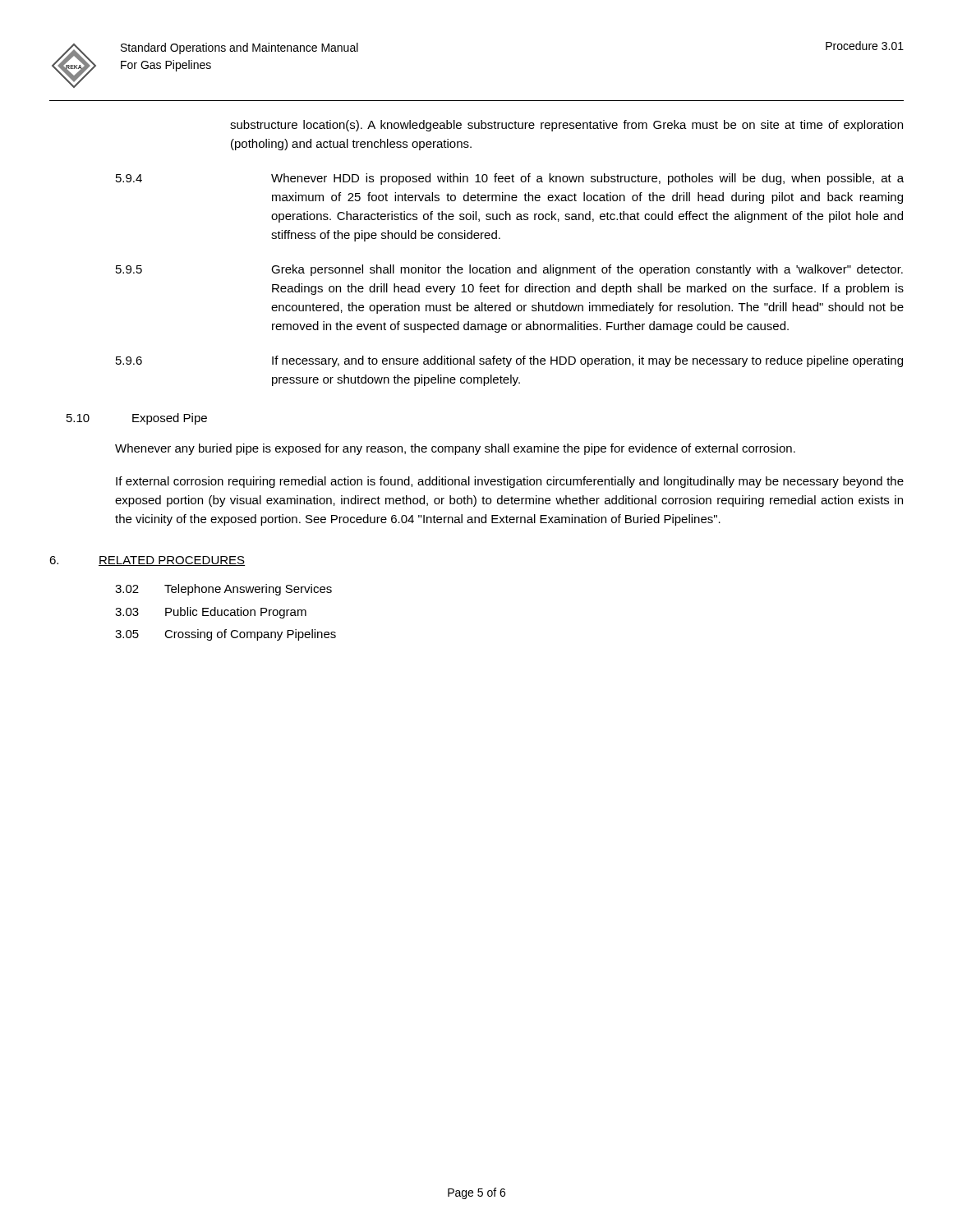Find the list item that reads "5.9.5 Greka personnel shall monitor the location"
The image size is (953, 1232).
point(476,297)
